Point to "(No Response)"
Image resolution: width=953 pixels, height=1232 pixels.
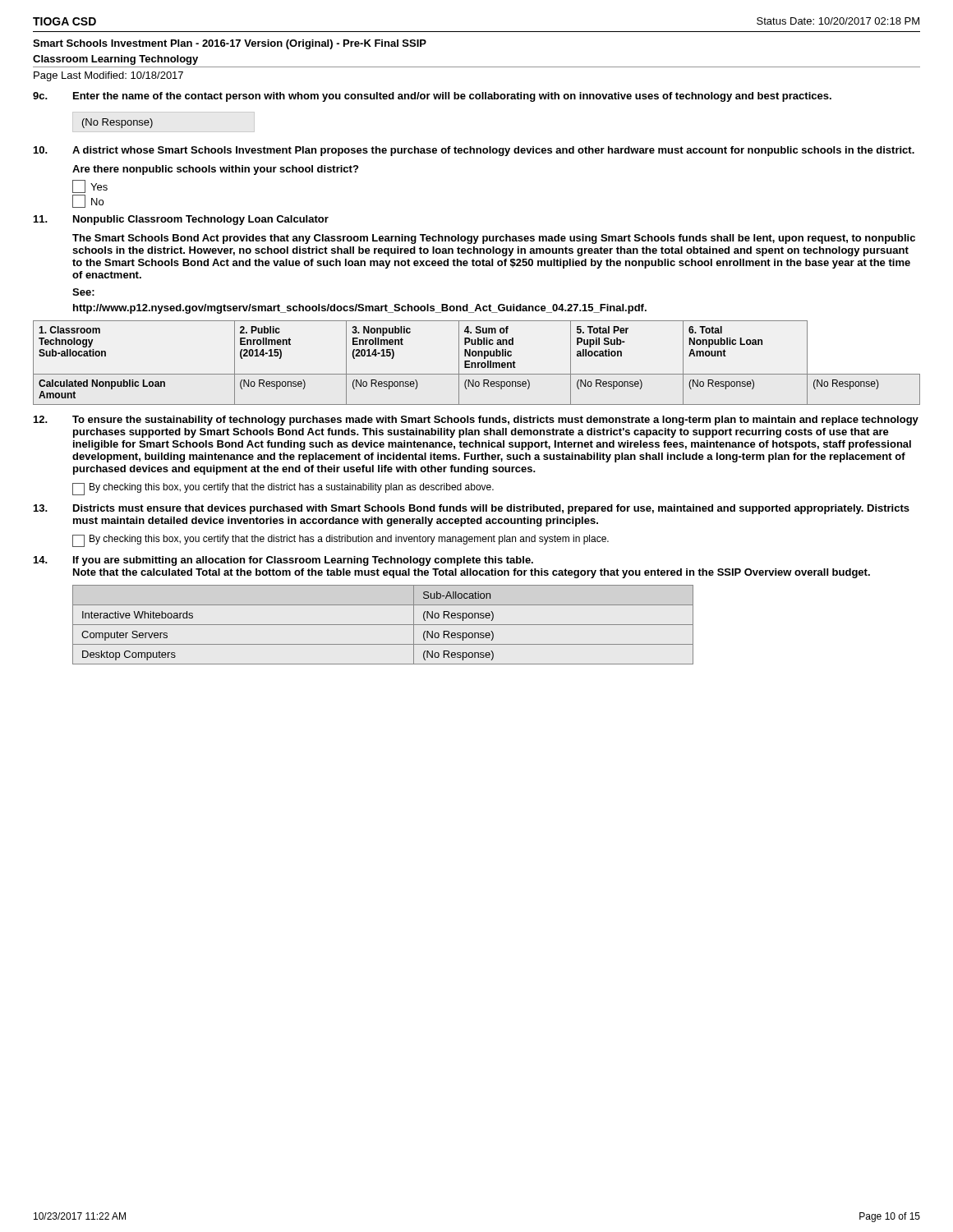(117, 122)
